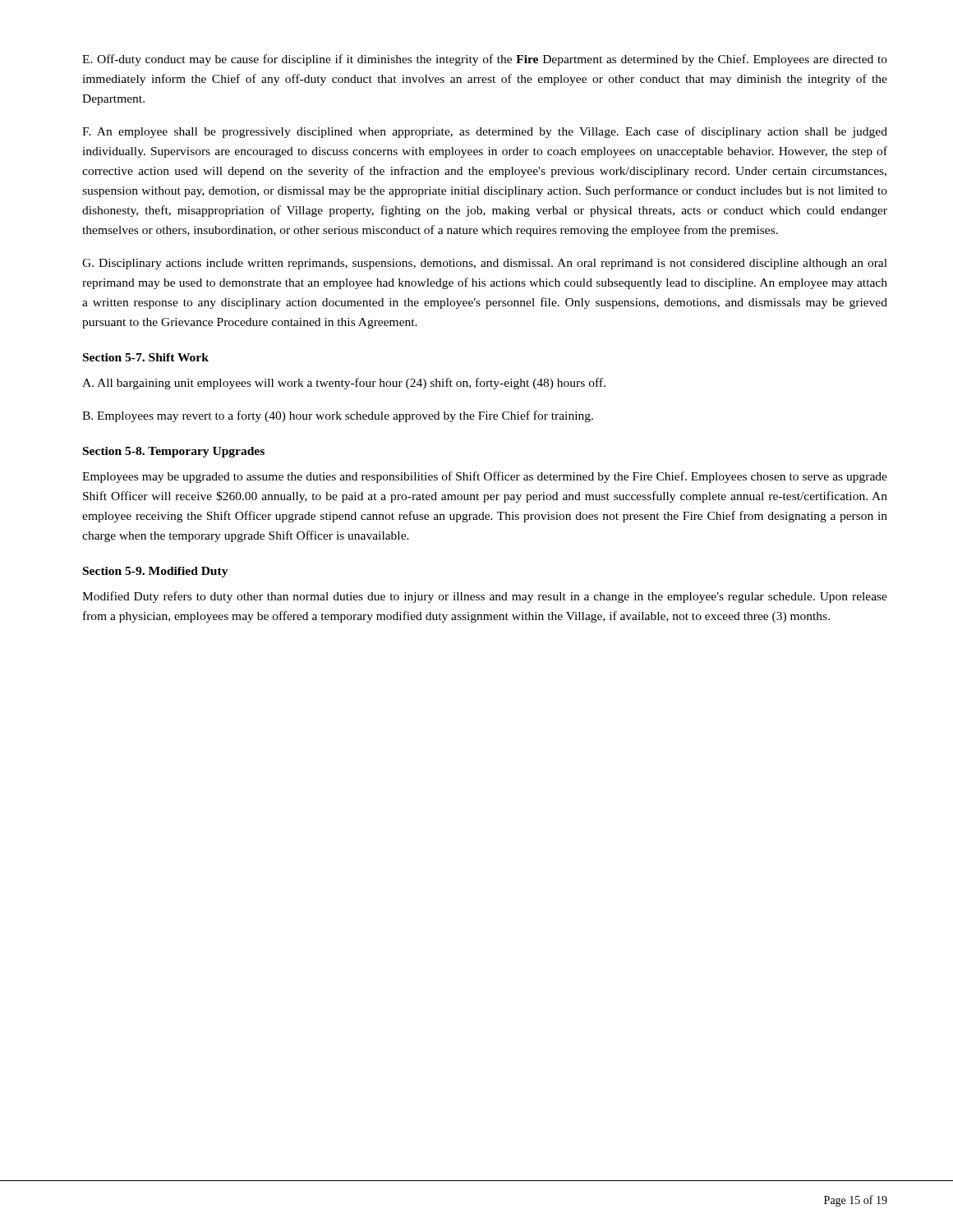Locate the block of text that opens with "A. All bargaining unit employees will work a"
Screen dimensions: 1232x953
coord(485,383)
